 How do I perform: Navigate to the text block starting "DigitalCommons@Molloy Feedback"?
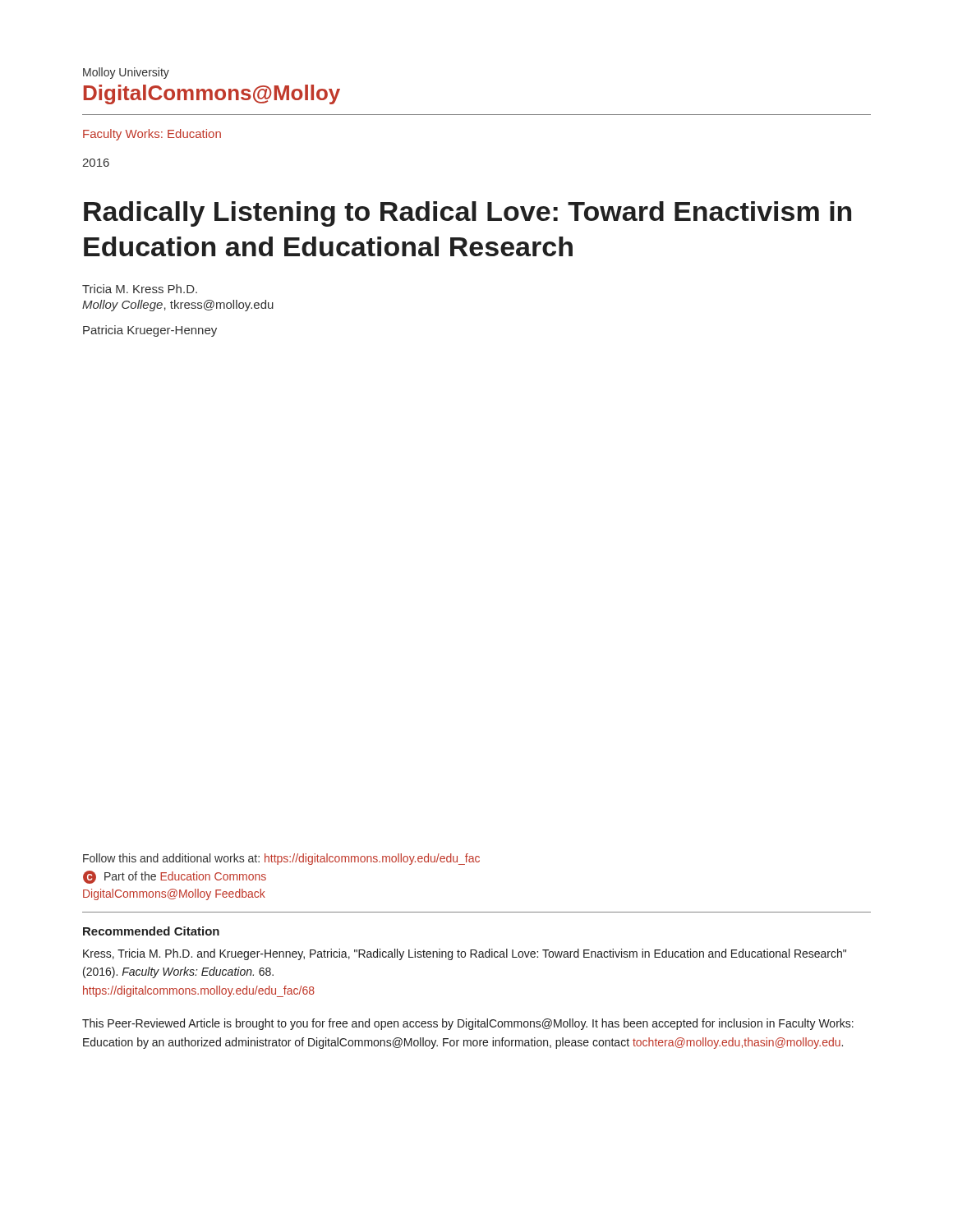pyautogui.click(x=174, y=894)
